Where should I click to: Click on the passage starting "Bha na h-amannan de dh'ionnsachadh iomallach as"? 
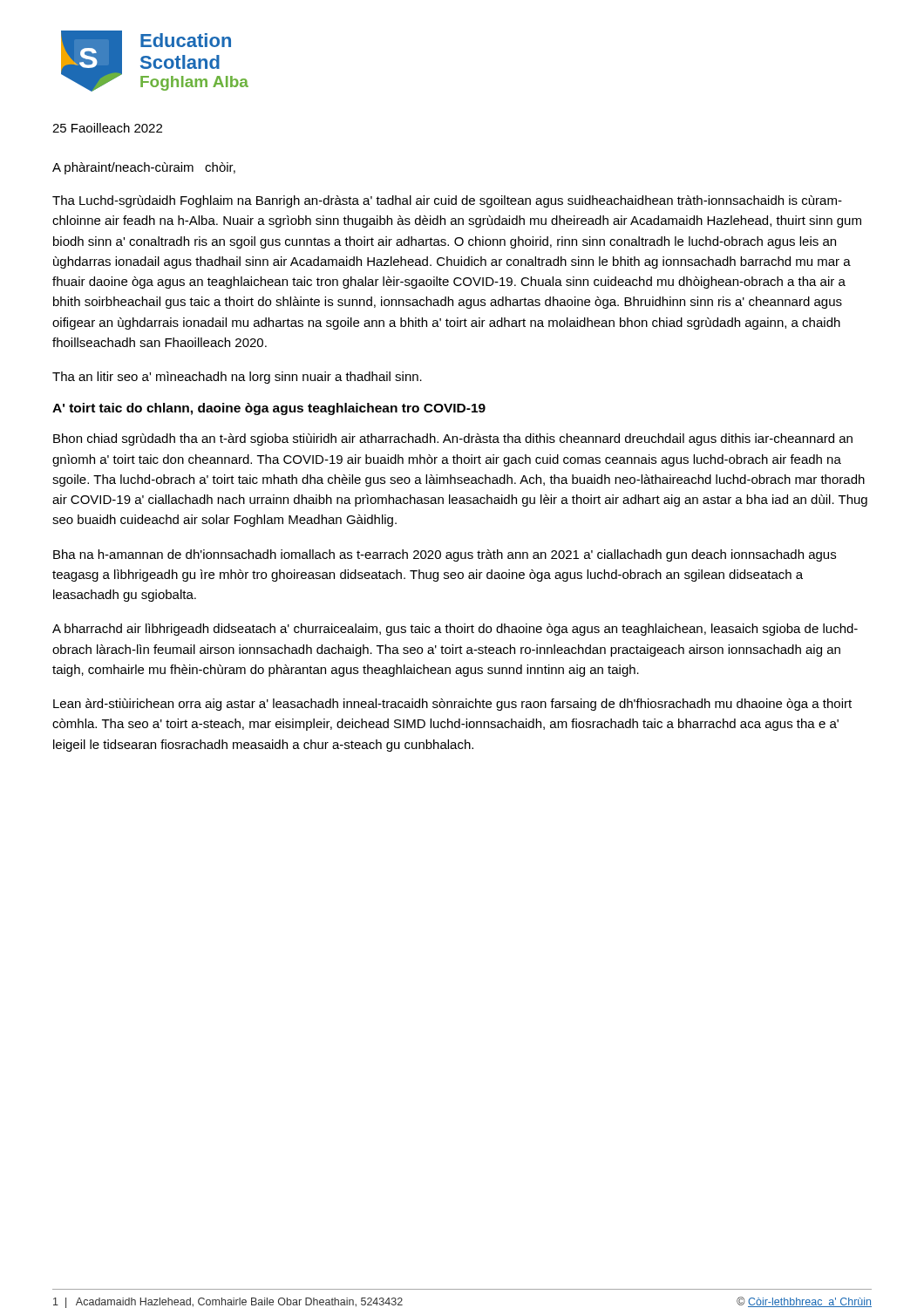click(444, 574)
